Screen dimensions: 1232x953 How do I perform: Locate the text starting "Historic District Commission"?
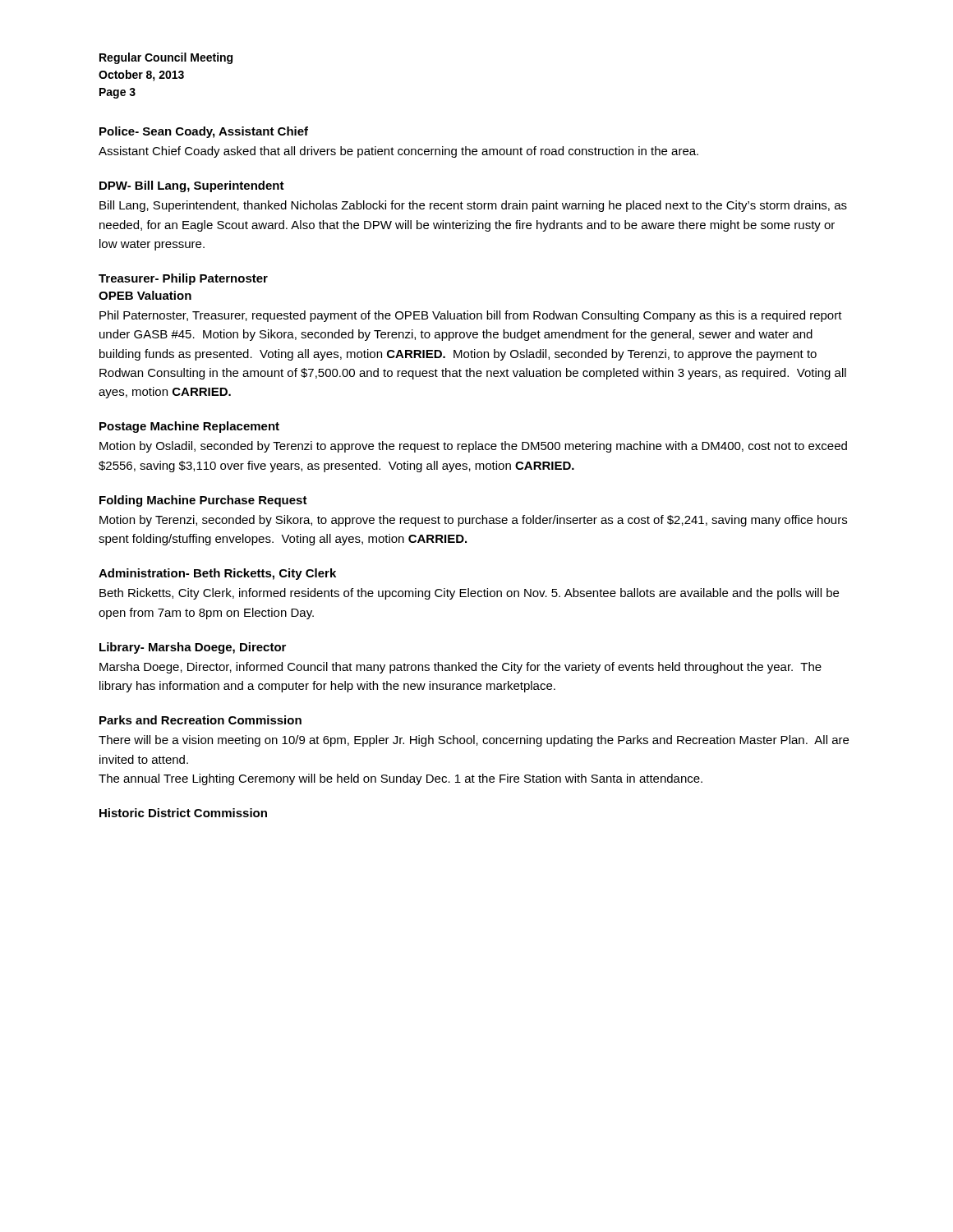(183, 813)
